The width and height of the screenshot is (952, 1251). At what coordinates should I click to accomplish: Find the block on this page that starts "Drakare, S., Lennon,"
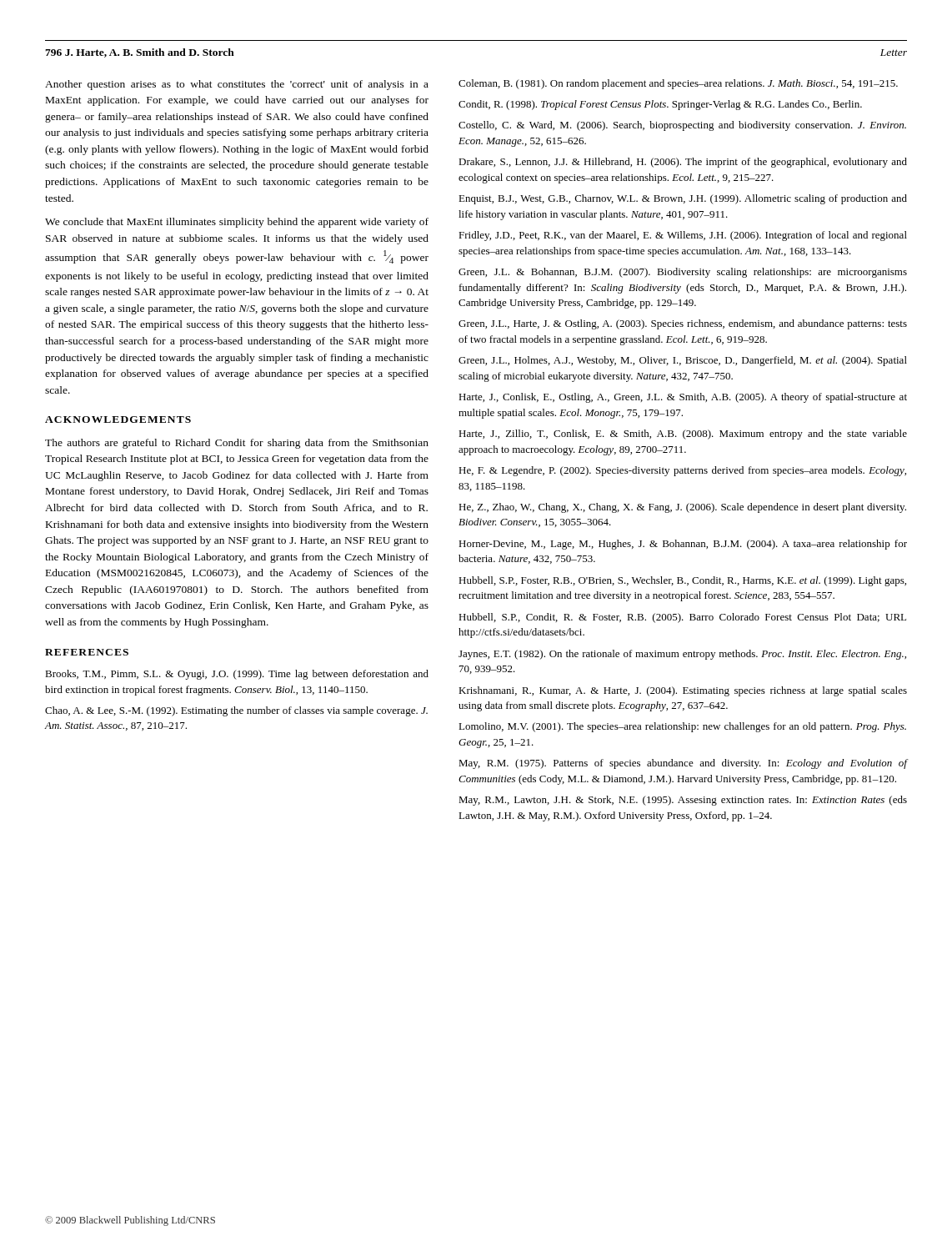coord(683,169)
